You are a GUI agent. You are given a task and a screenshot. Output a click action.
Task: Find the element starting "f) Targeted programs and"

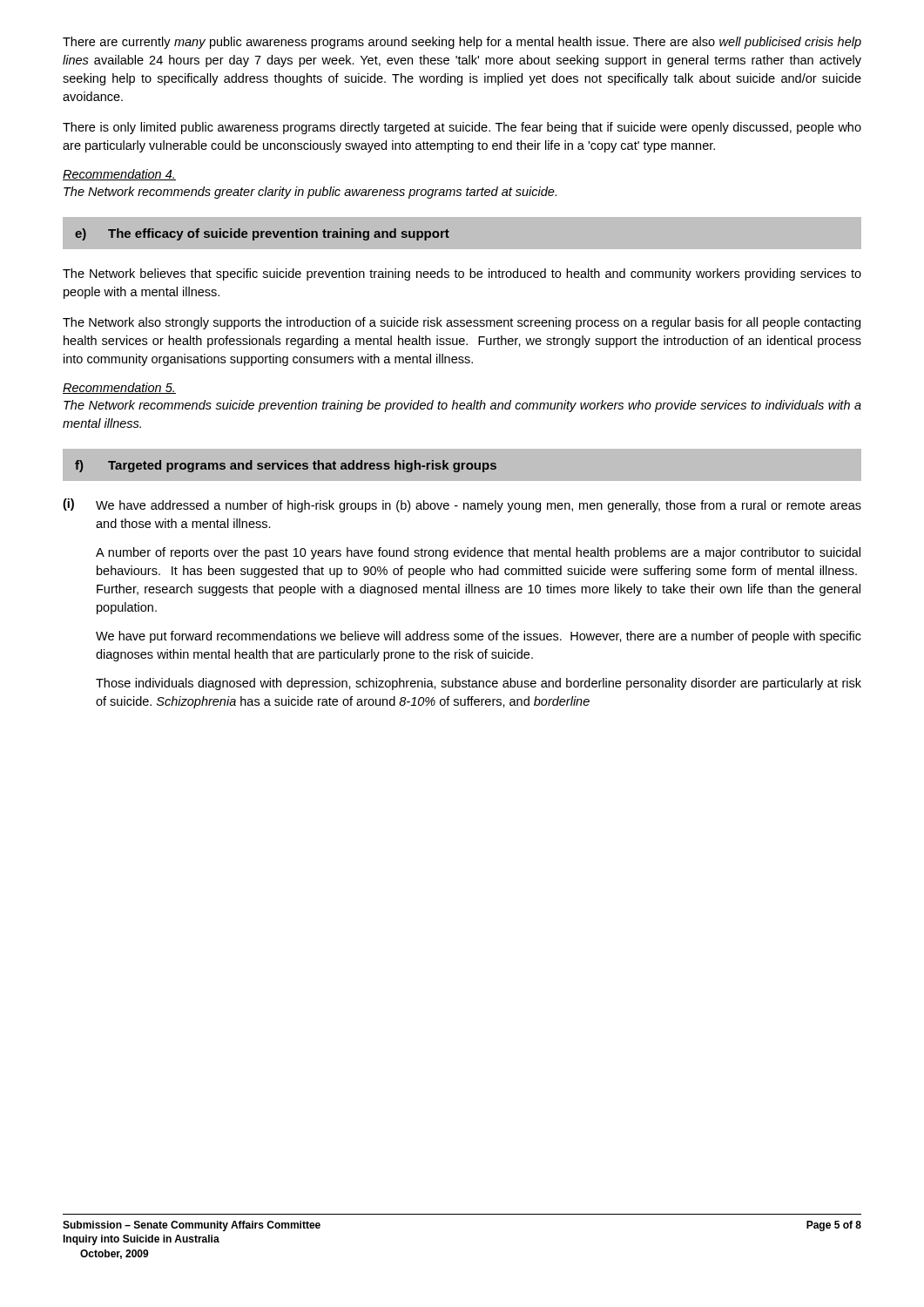[x=462, y=465]
